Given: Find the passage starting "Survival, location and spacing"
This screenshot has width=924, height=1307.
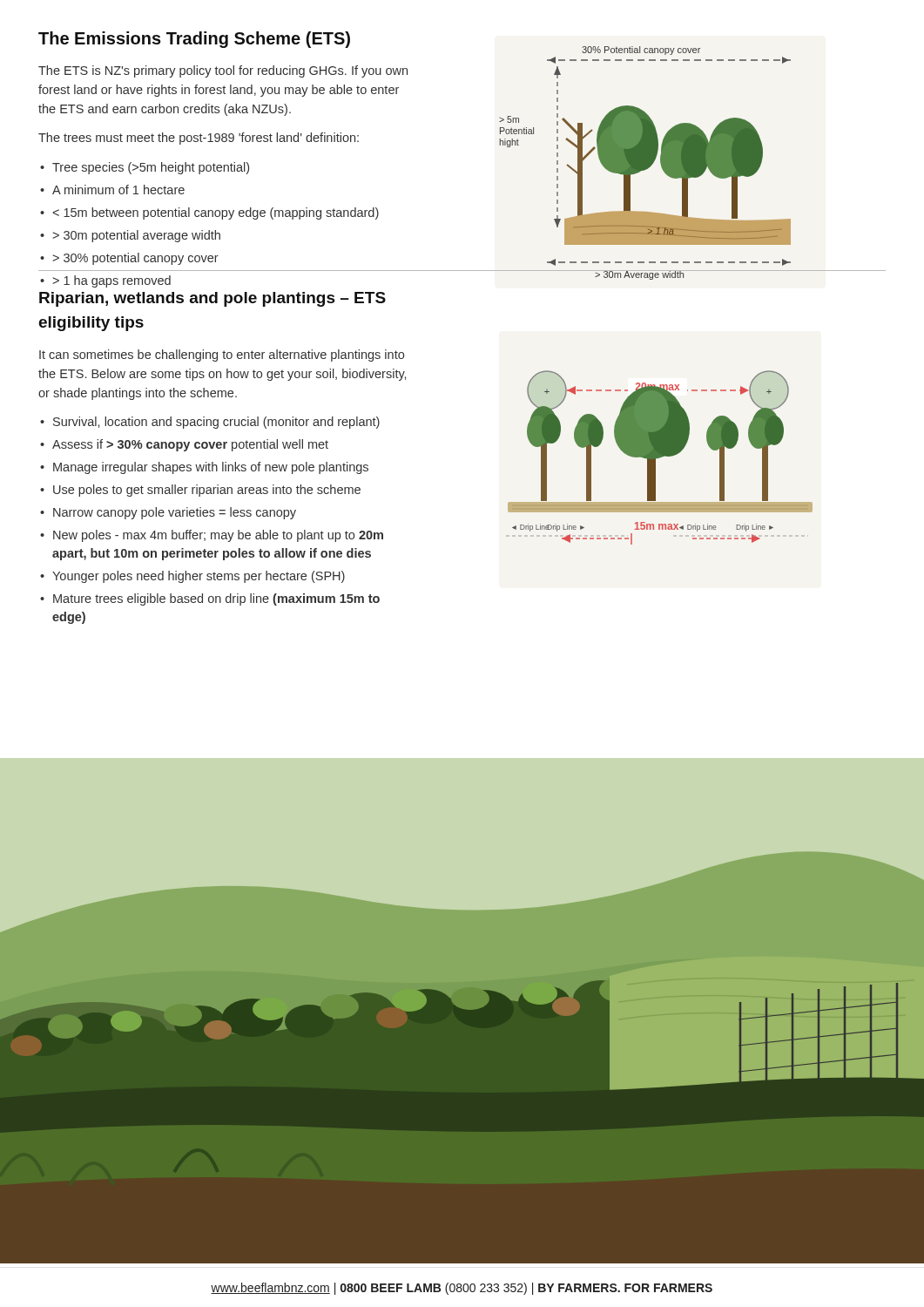Looking at the screenshot, I should (x=226, y=422).
